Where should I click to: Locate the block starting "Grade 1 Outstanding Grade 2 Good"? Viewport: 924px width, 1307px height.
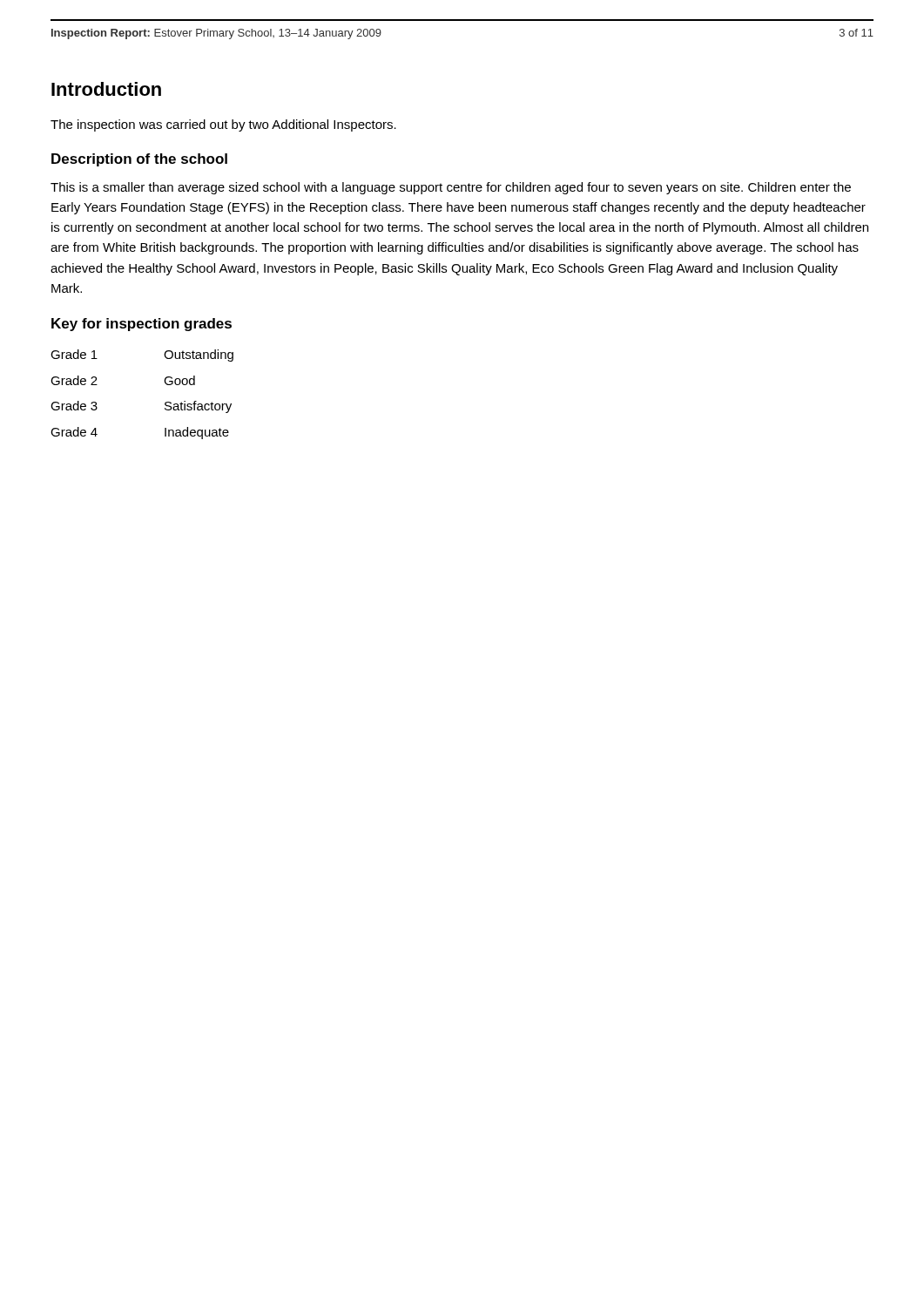click(160, 393)
